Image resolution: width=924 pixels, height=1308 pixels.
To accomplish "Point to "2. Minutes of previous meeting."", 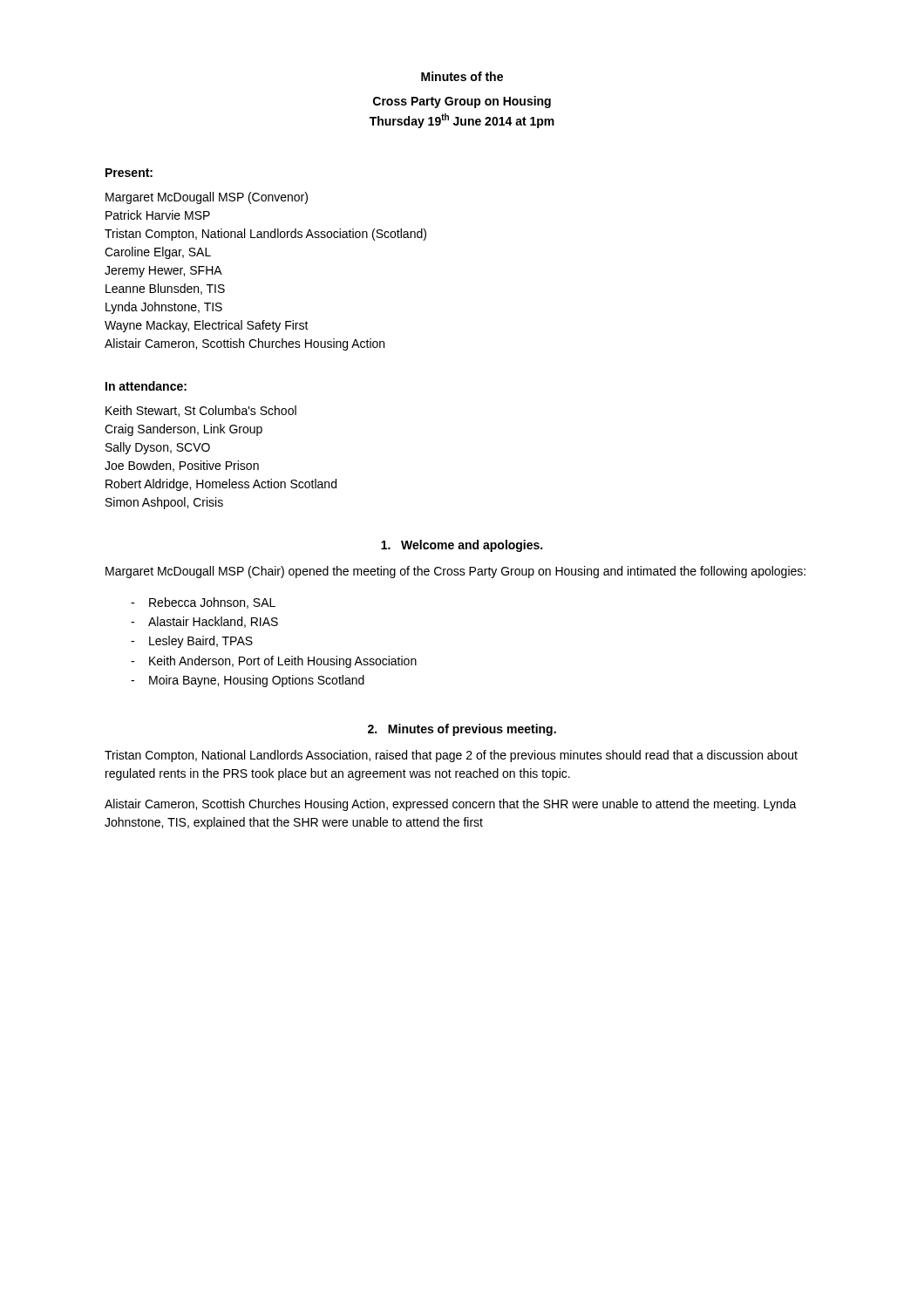I will click(462, 729).
